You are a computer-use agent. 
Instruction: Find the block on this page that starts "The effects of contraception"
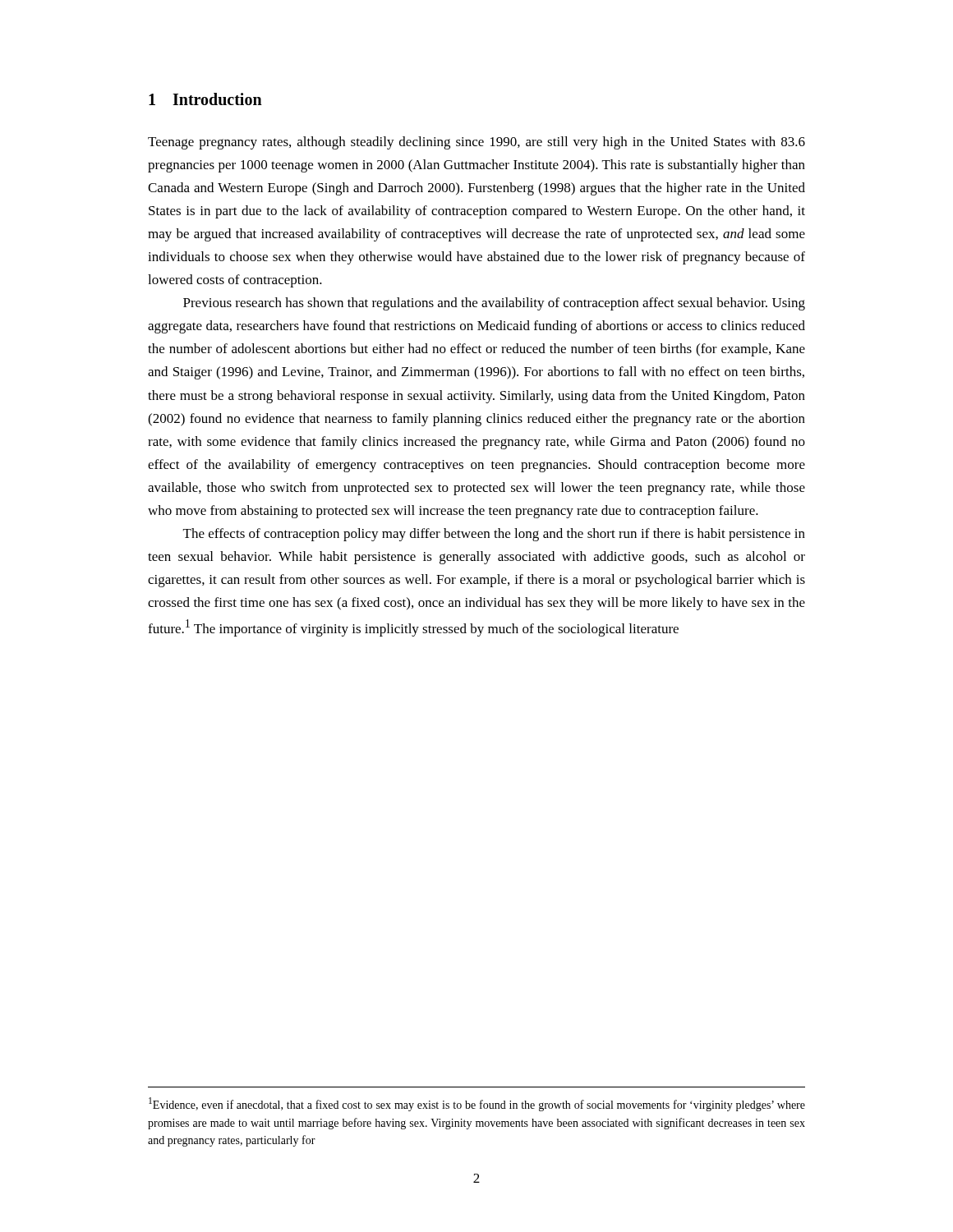pos(476,581)
